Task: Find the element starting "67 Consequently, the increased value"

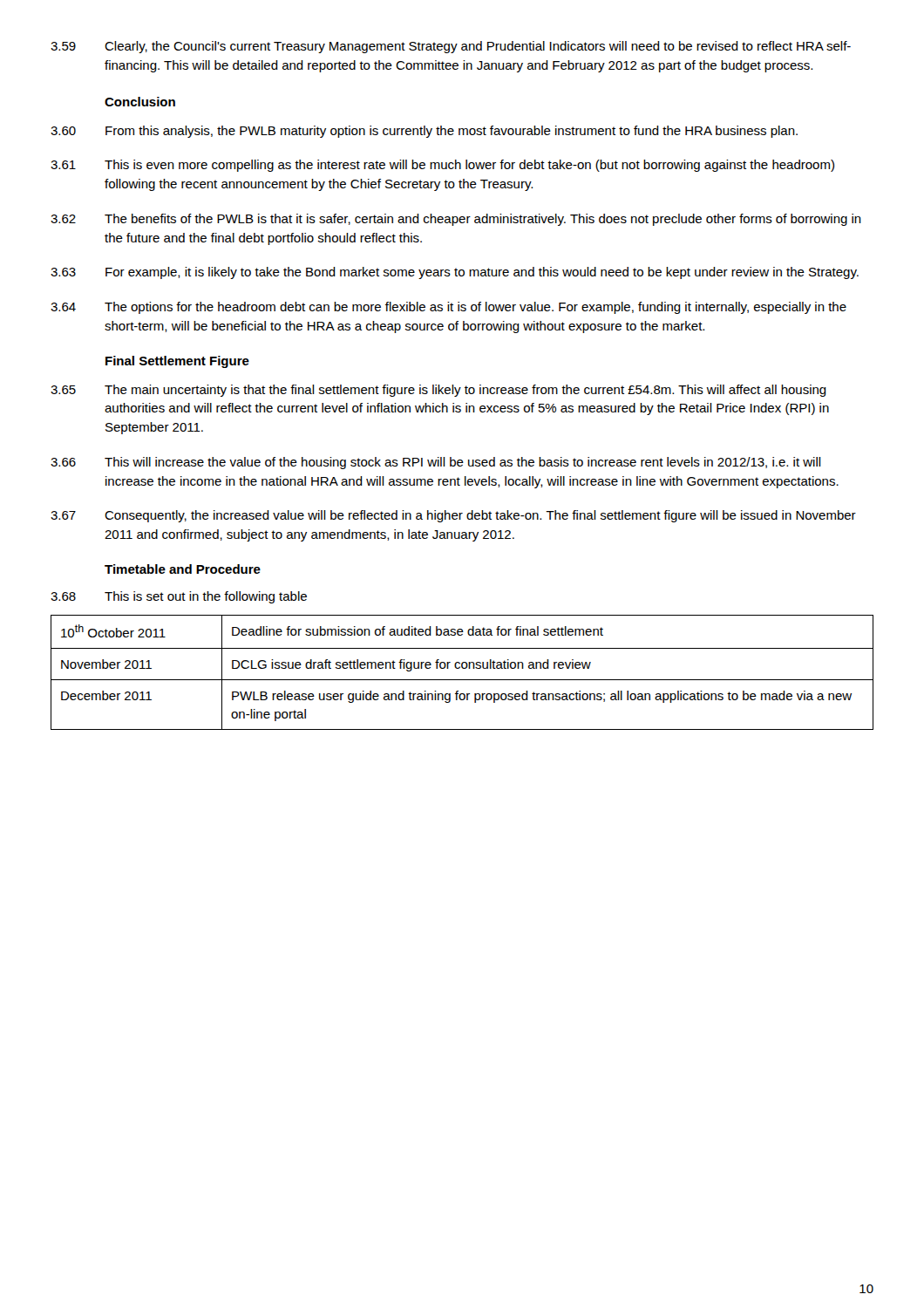Action: pyautogui.click(x=462, y=525)
